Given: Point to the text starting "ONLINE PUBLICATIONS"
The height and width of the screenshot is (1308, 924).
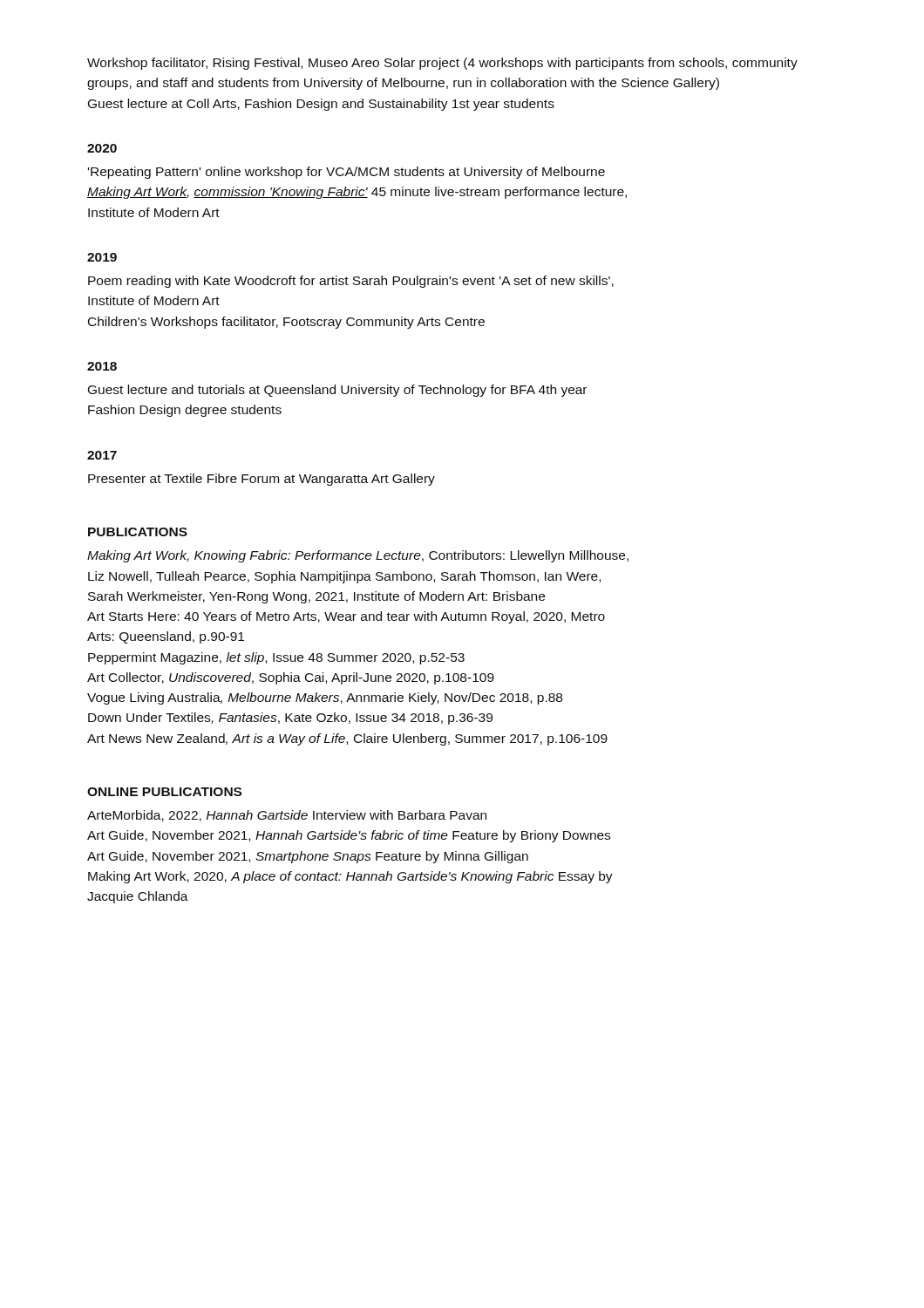Looking at the screenshot, I should coord(165,791).
